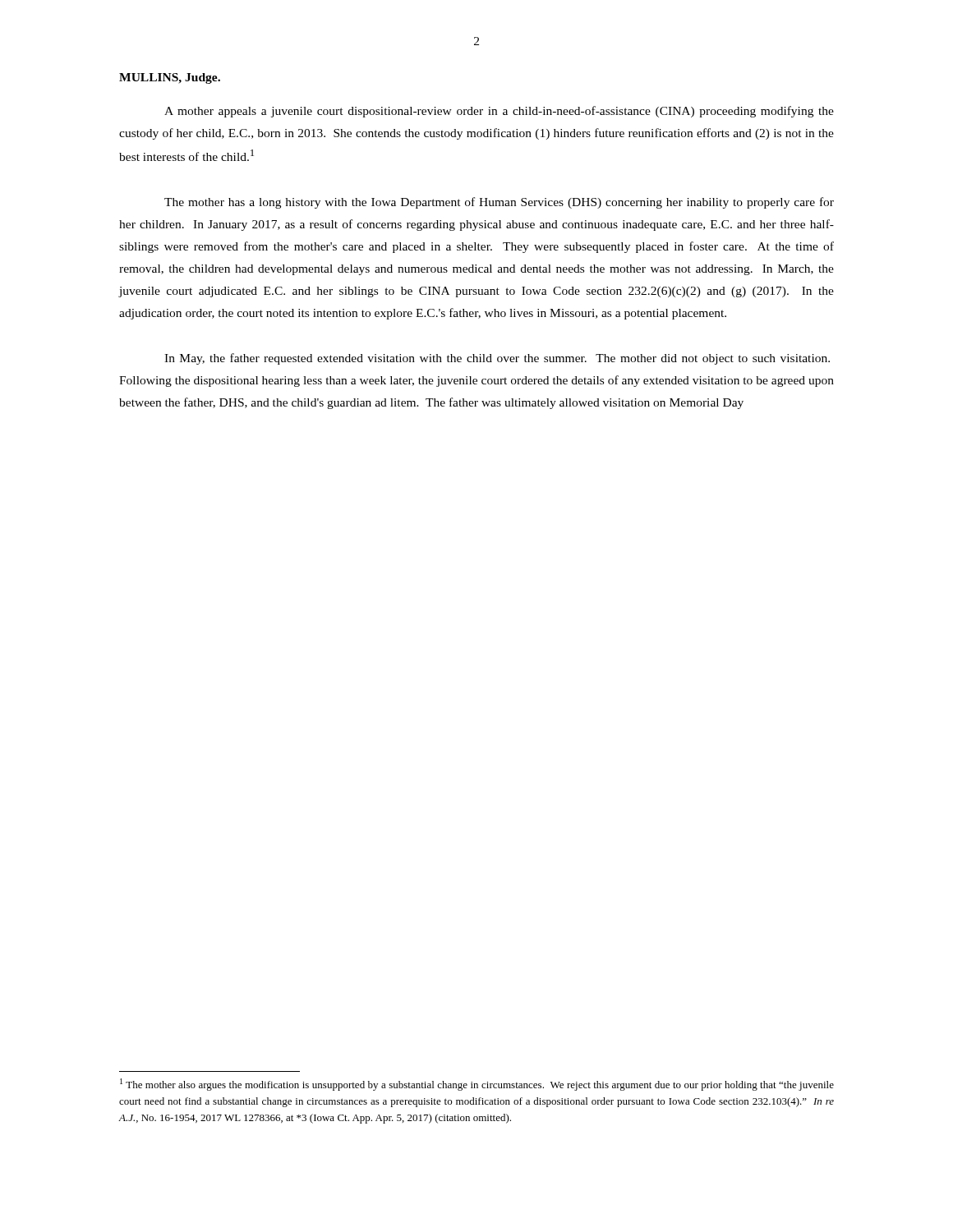
Task: Select the text block with the text "A mother appeals a juvenile court dispositional-review order"
Action: coord(476,134)
